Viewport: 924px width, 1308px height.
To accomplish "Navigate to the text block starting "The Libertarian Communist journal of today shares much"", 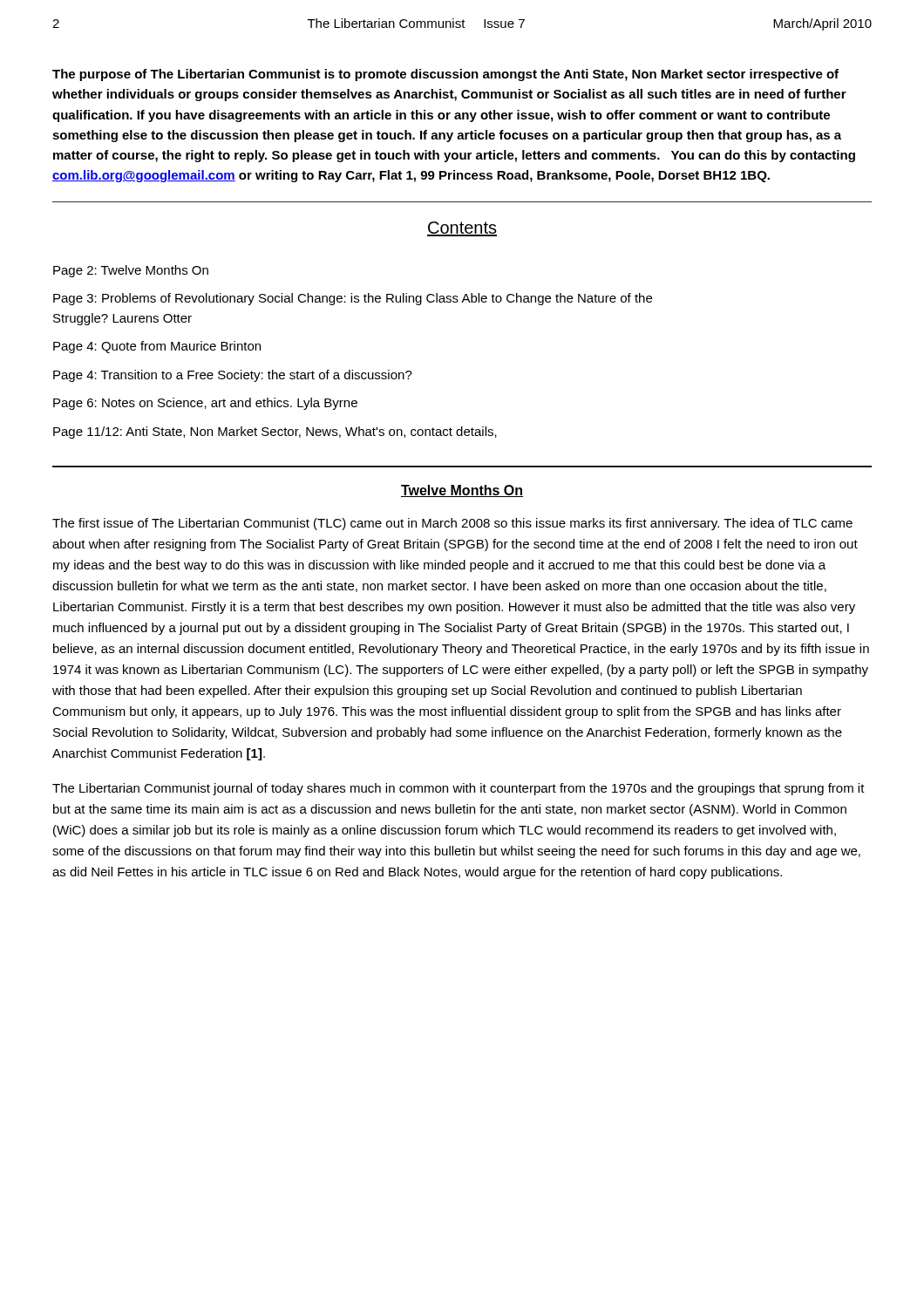I will click(x=458, y=830).
